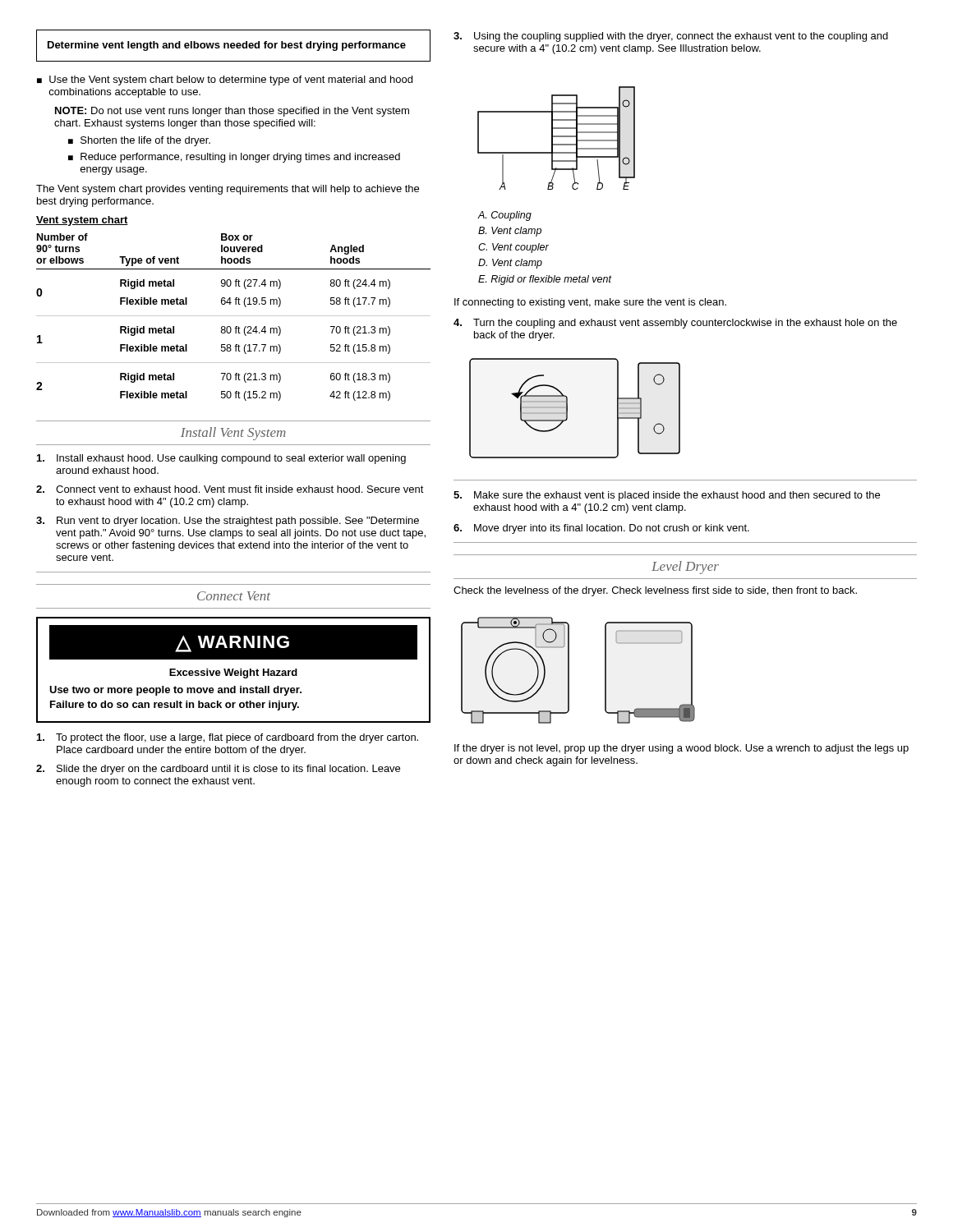Select the passage starting "■ Shorten the life of the dryer."
Screen dimensions: 1232x953
[x=139, y=141]
